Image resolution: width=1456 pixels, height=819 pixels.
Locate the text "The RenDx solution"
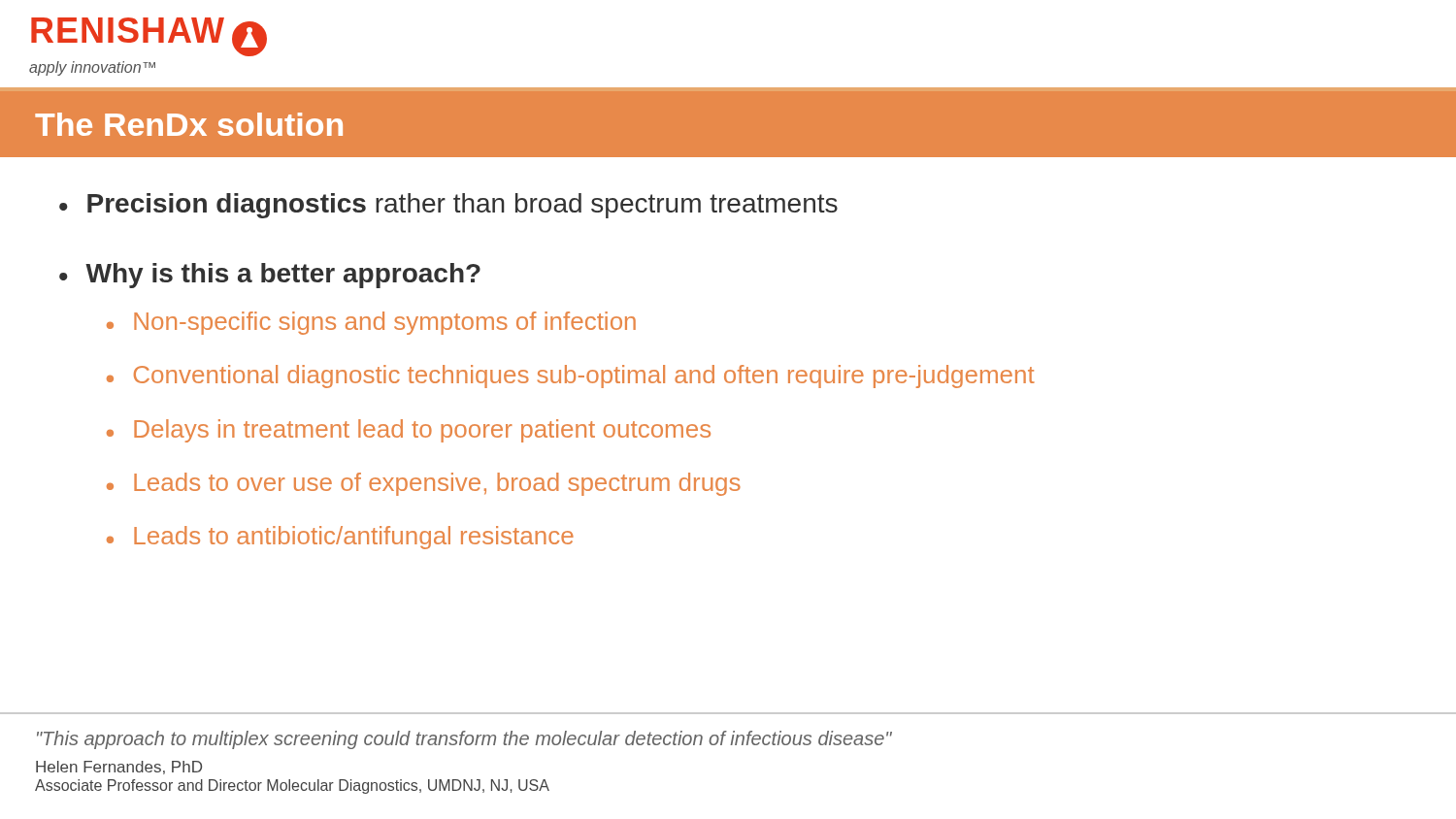(190, 124)
